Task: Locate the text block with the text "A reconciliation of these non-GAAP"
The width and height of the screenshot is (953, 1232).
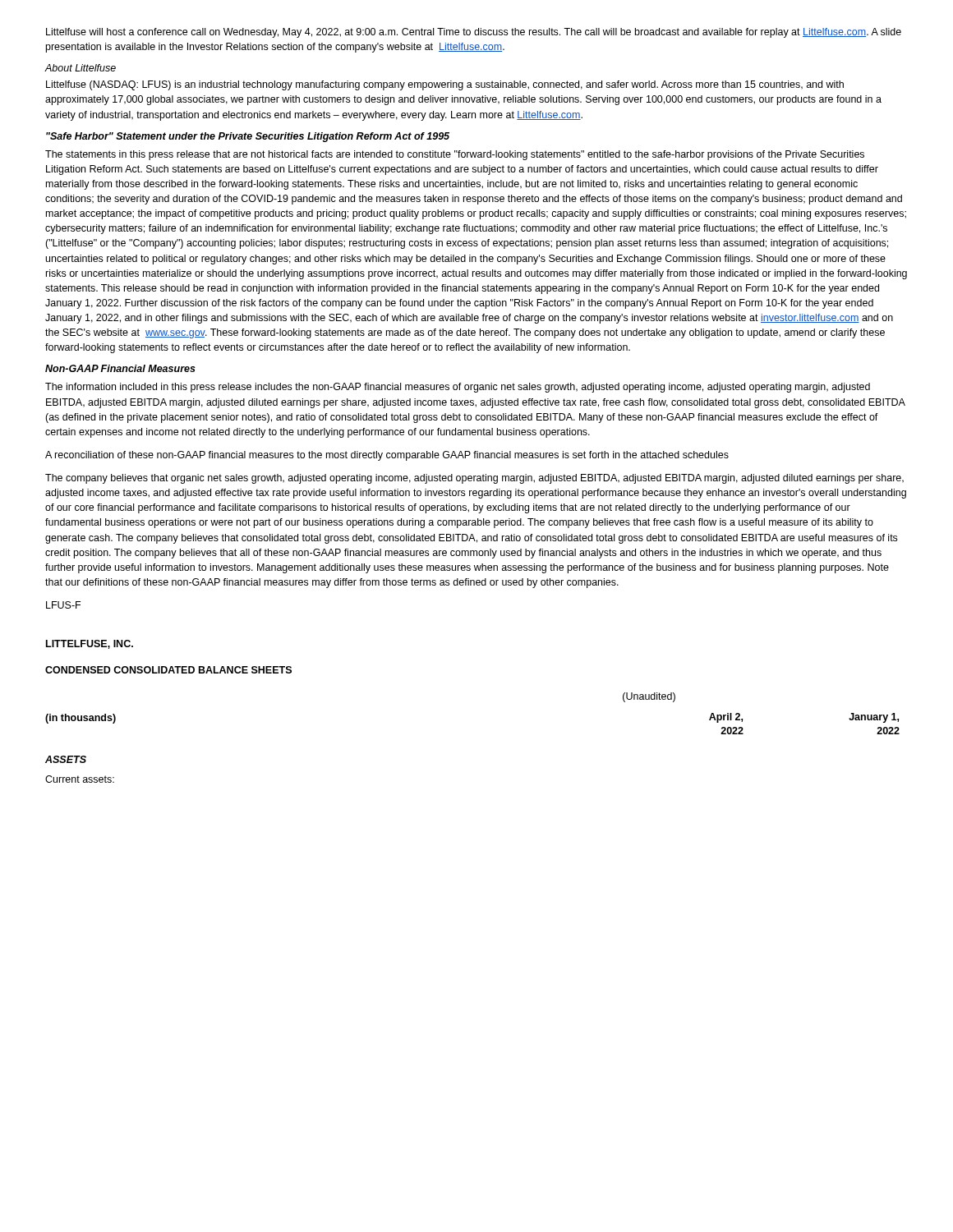Action: (387, 455)
